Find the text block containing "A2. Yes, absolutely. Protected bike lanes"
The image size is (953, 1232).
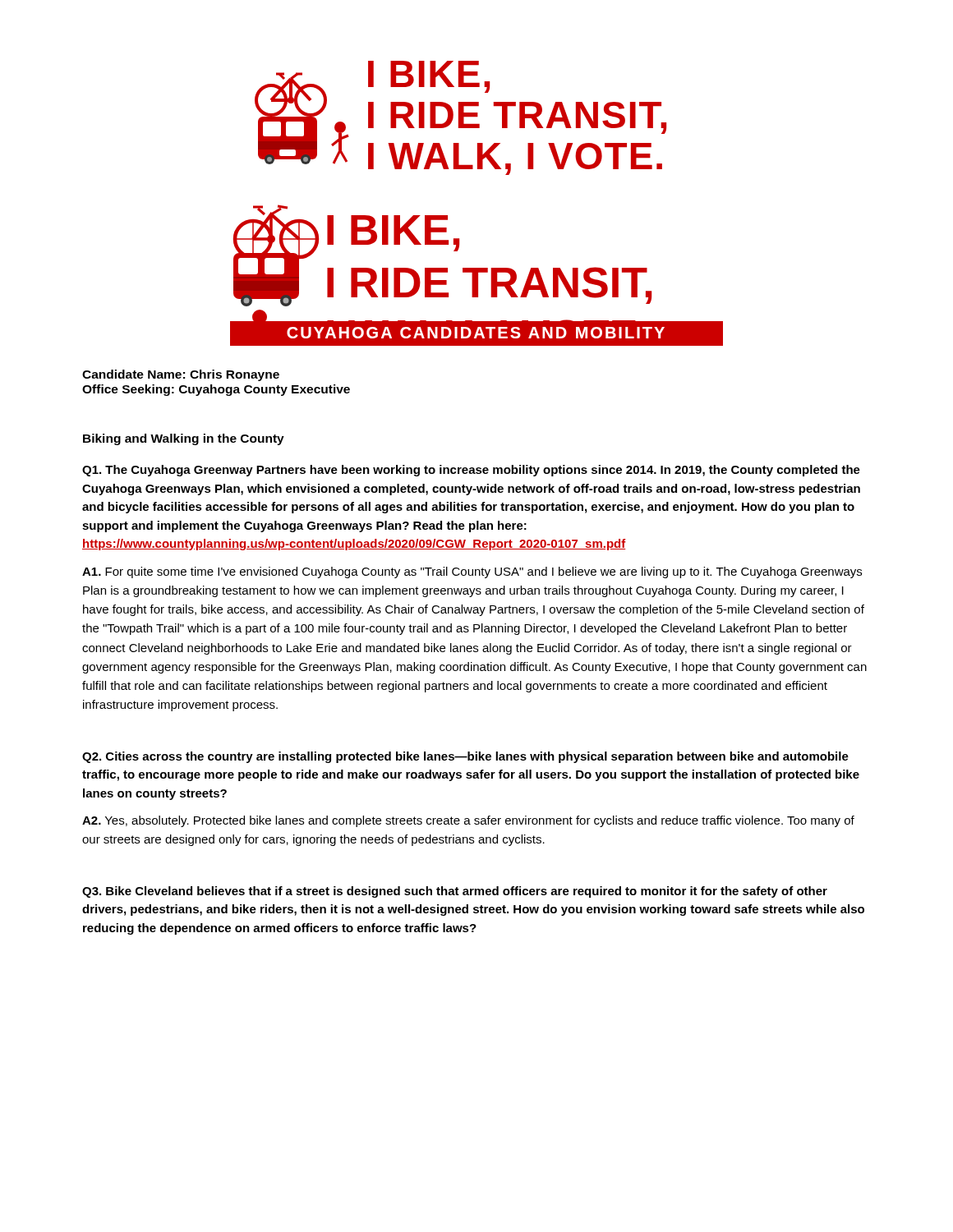468,830
